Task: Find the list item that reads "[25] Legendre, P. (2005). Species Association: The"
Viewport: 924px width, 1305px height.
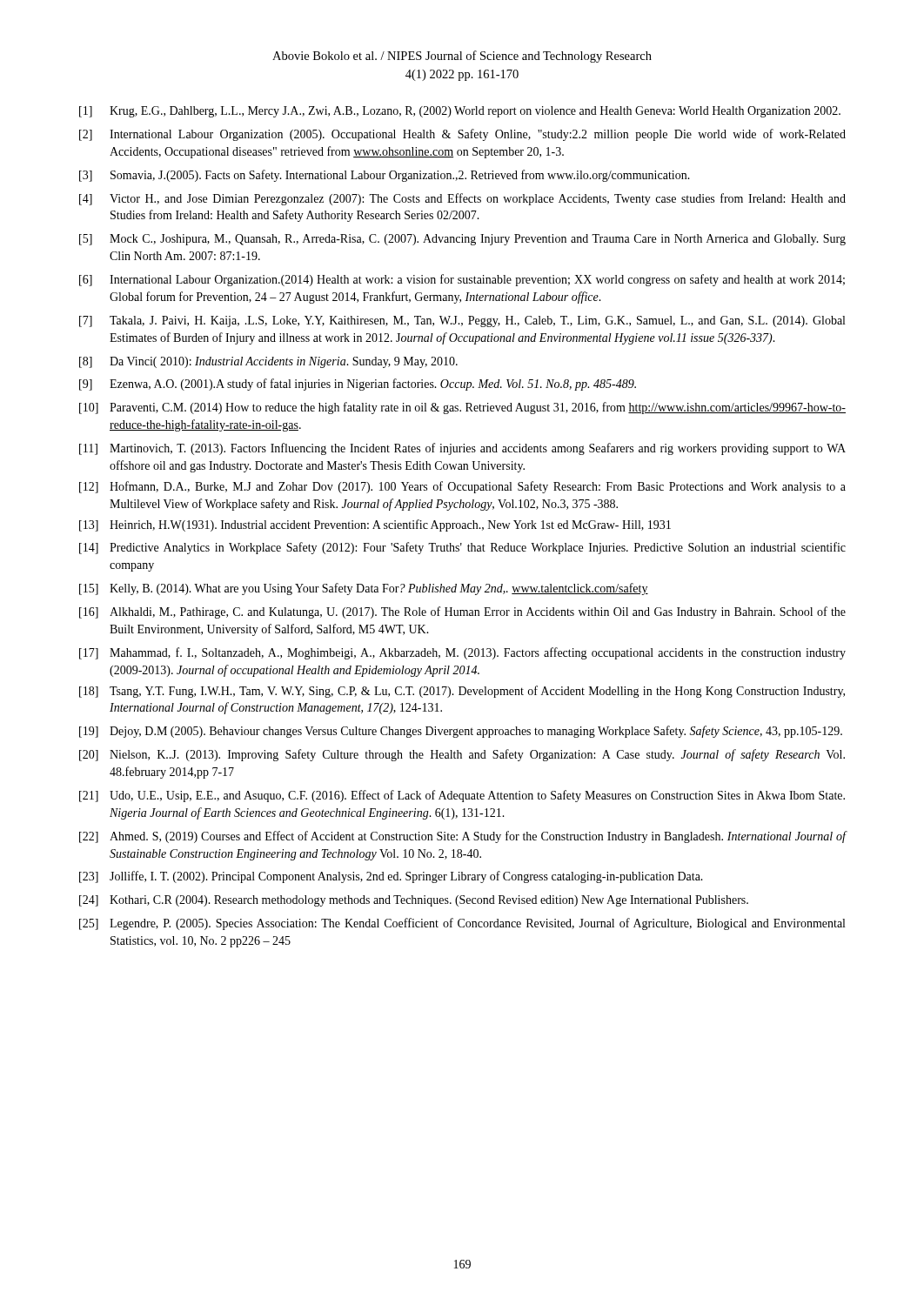Action: coord(462,933)
